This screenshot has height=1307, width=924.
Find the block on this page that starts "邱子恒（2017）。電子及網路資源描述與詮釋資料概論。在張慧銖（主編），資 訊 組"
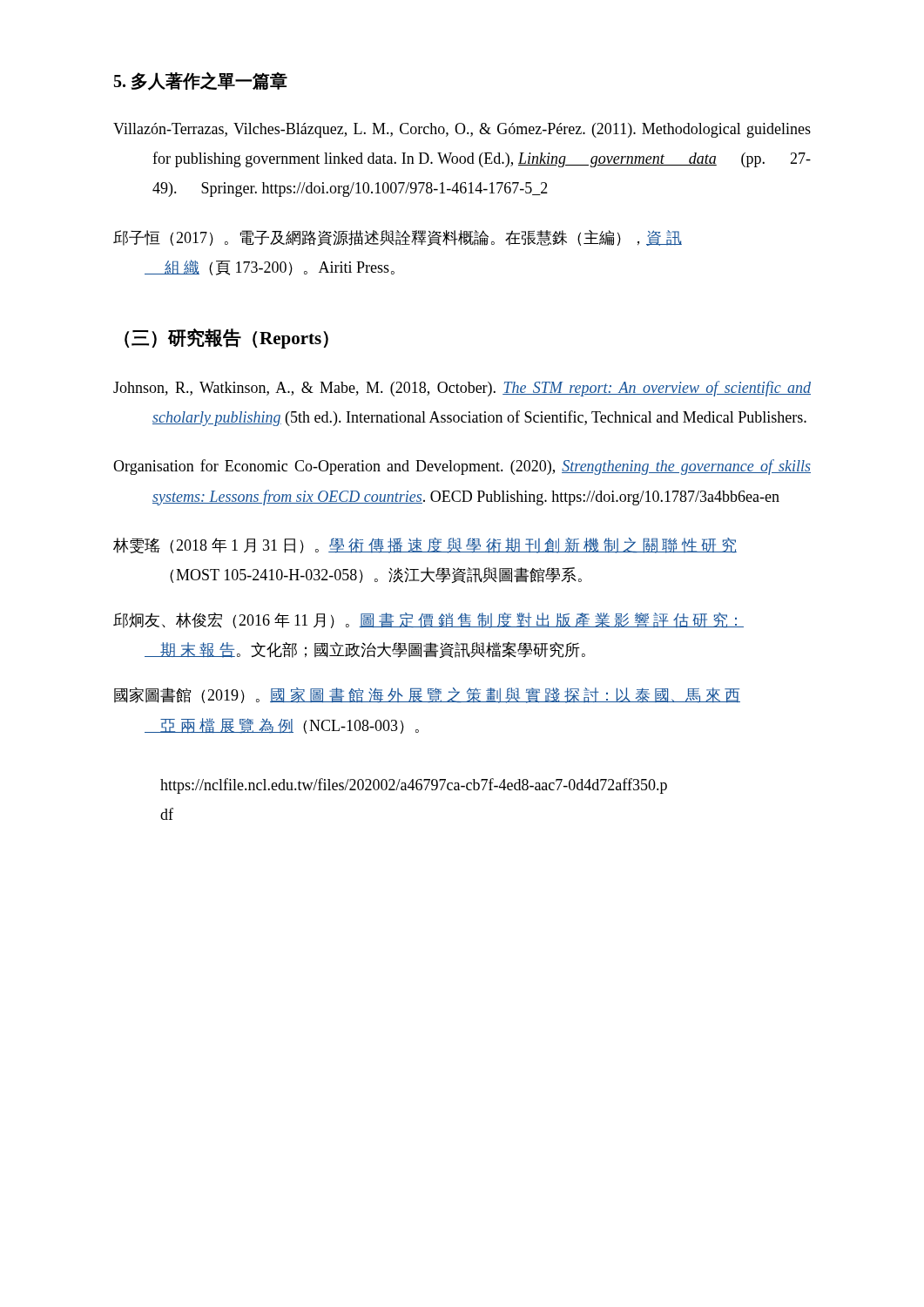pos(397,252)
